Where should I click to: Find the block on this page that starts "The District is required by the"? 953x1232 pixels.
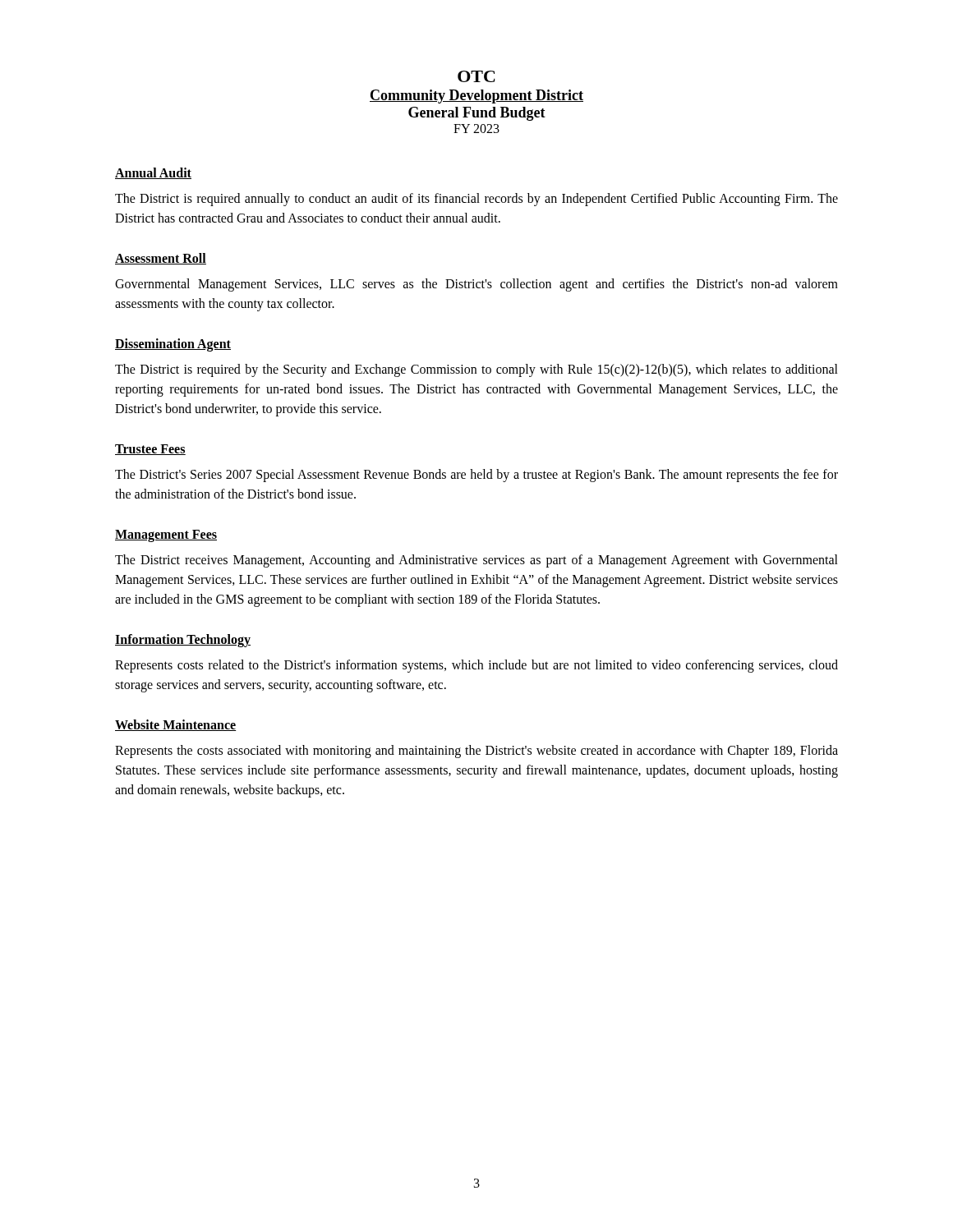(476, 389)
